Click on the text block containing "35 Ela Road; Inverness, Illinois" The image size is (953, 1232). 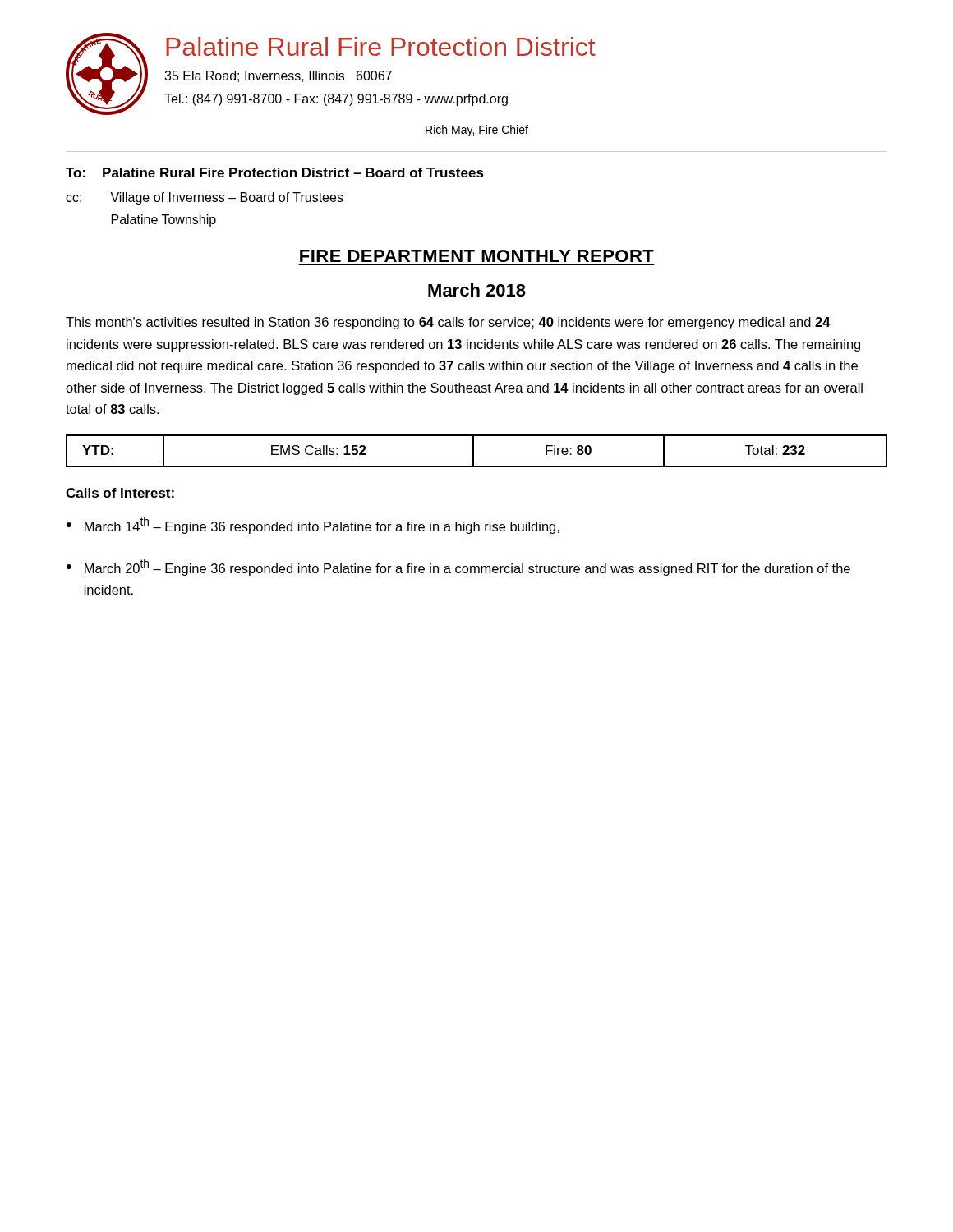[278, 76]
